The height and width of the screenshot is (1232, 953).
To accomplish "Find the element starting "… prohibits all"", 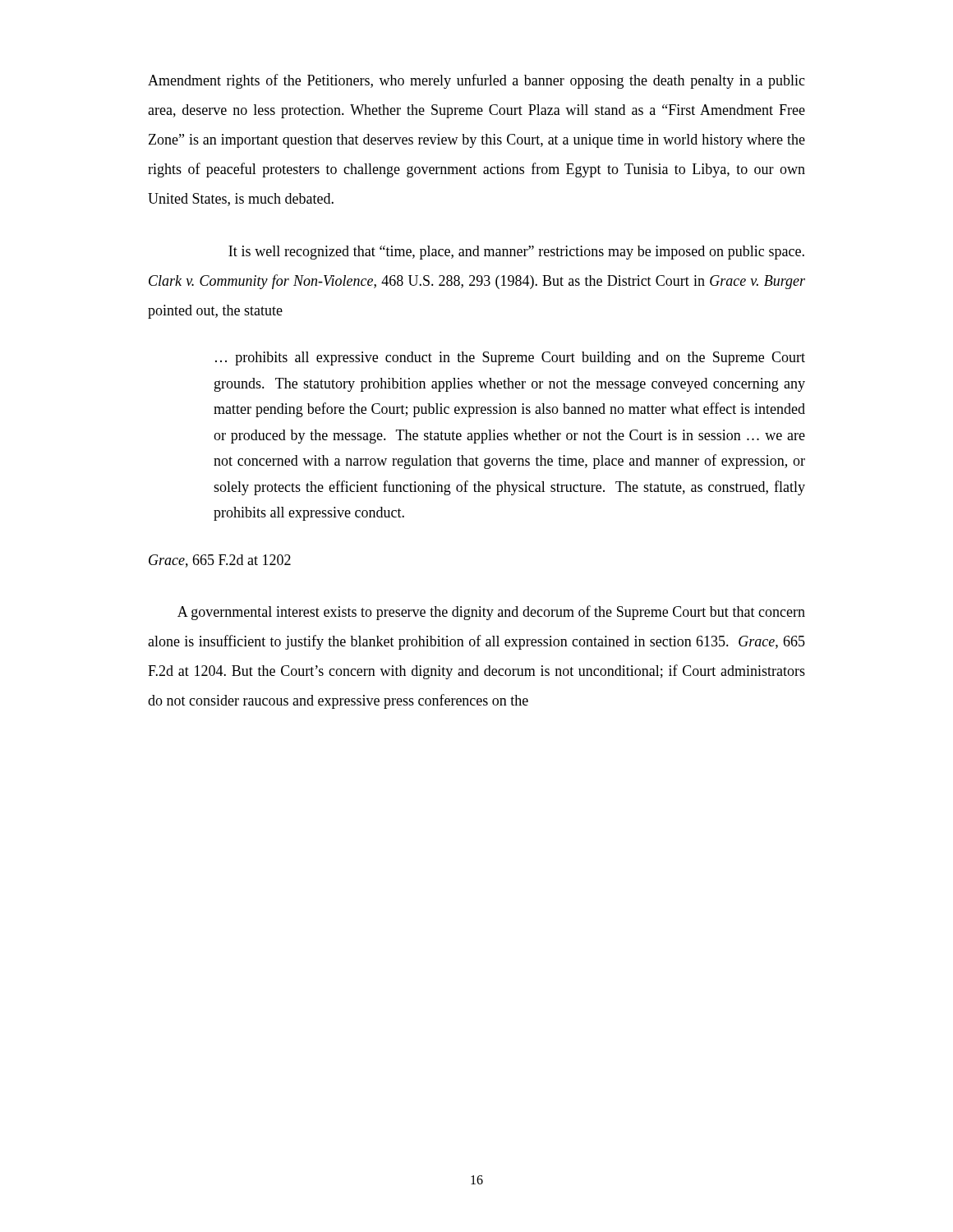I will 509,435.
